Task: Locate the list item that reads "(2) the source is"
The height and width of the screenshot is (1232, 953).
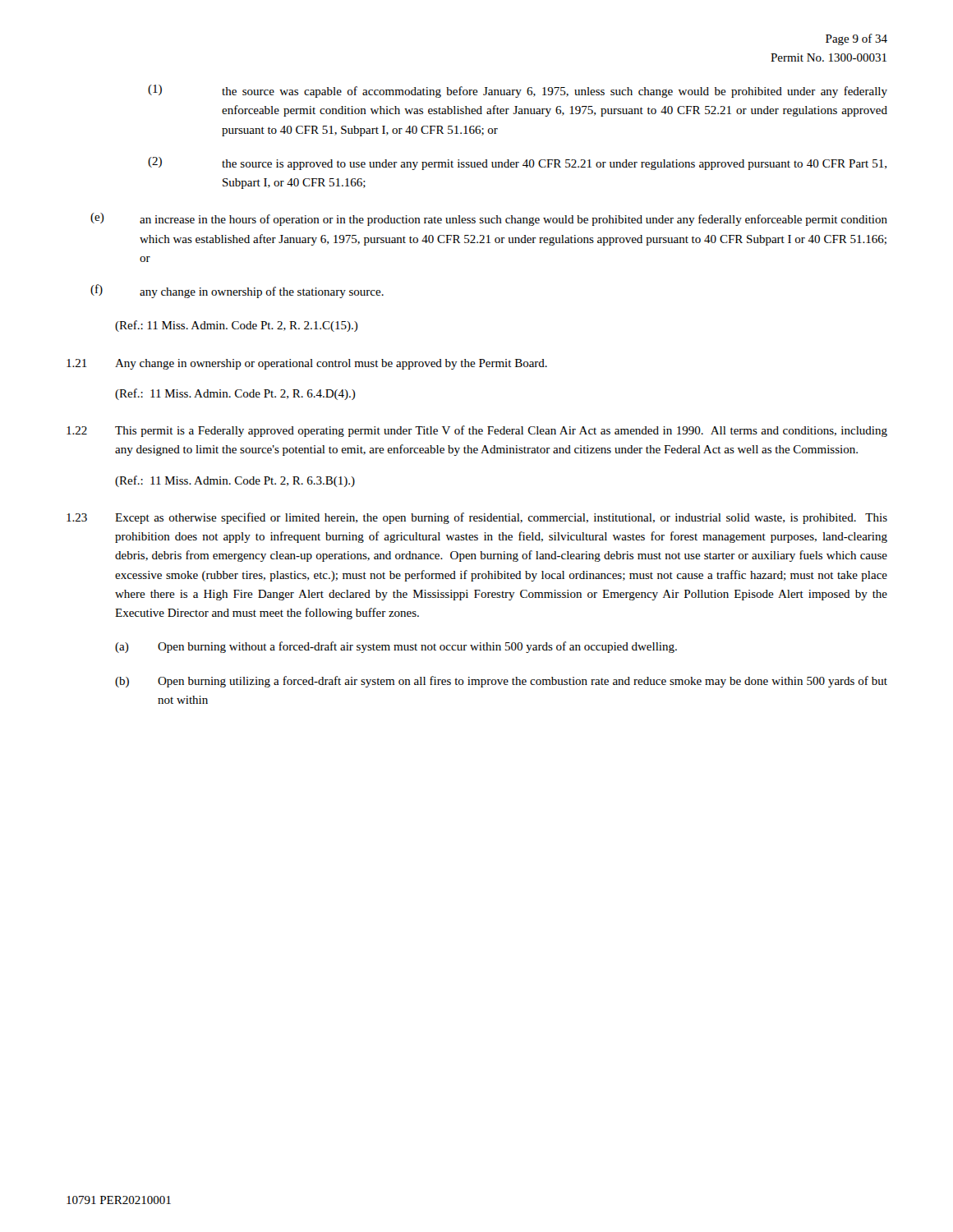Action: pos(476,173)
